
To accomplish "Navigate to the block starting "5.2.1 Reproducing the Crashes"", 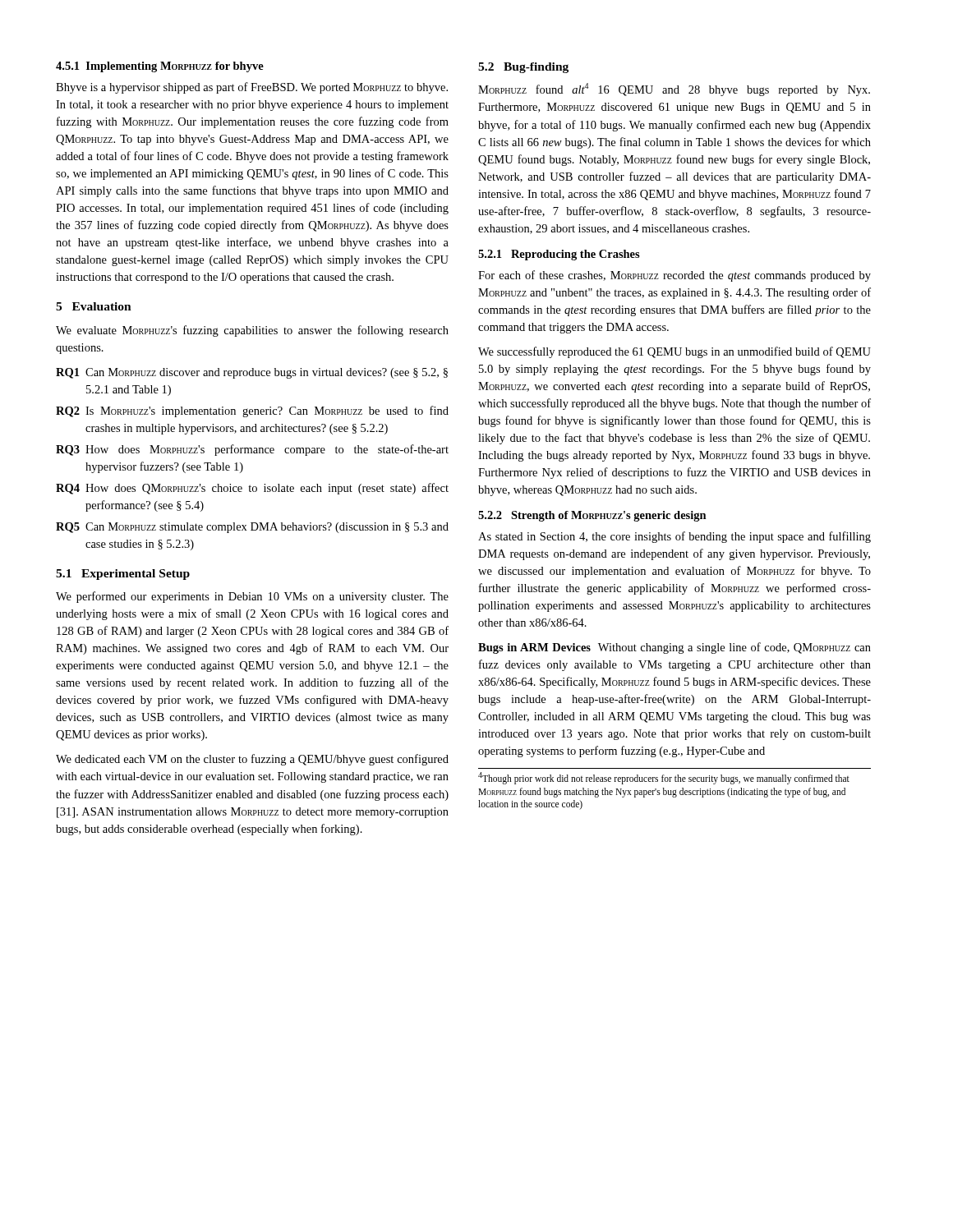I will coord(559,255).
